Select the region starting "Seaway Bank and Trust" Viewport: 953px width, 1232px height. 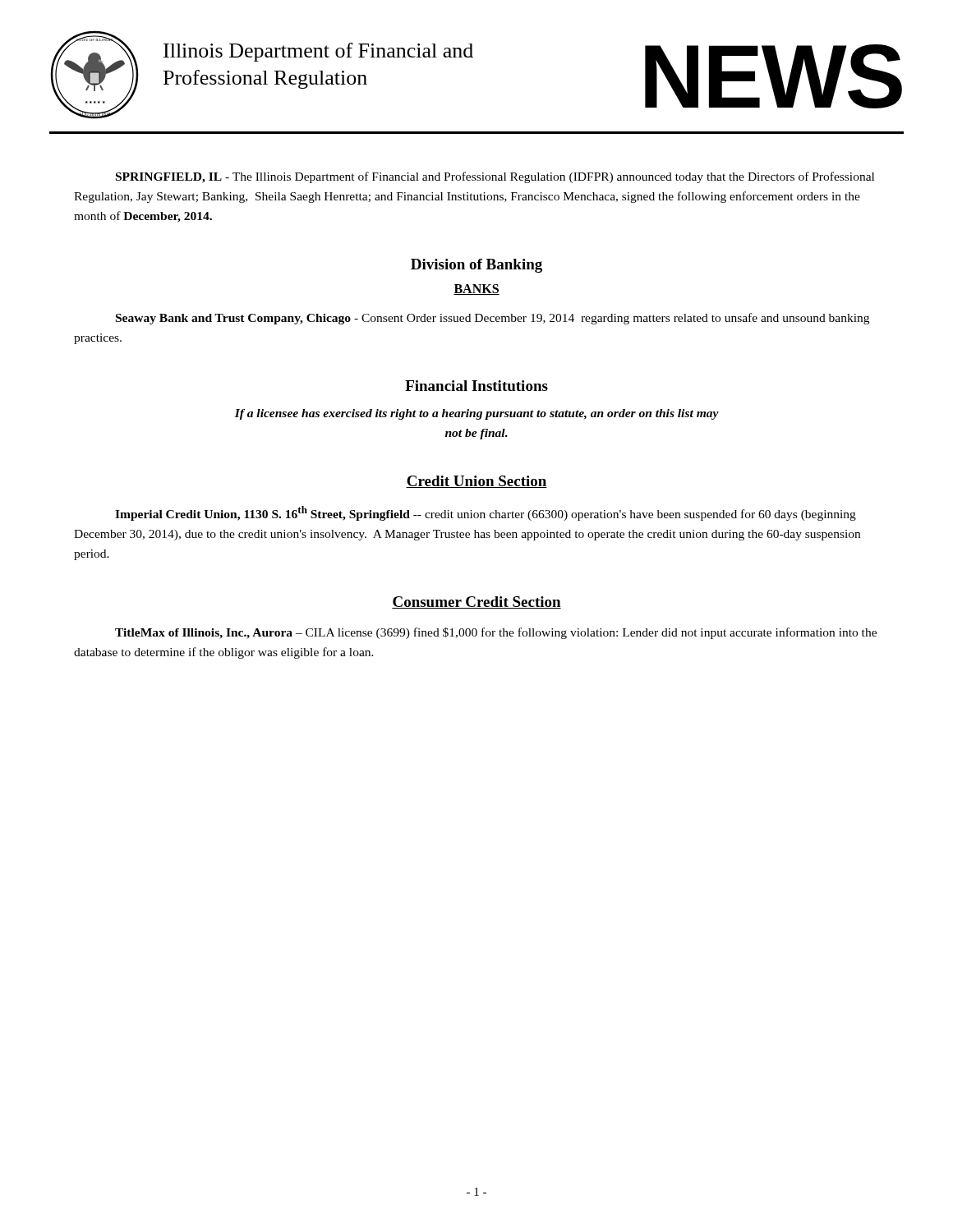(472, 327)
